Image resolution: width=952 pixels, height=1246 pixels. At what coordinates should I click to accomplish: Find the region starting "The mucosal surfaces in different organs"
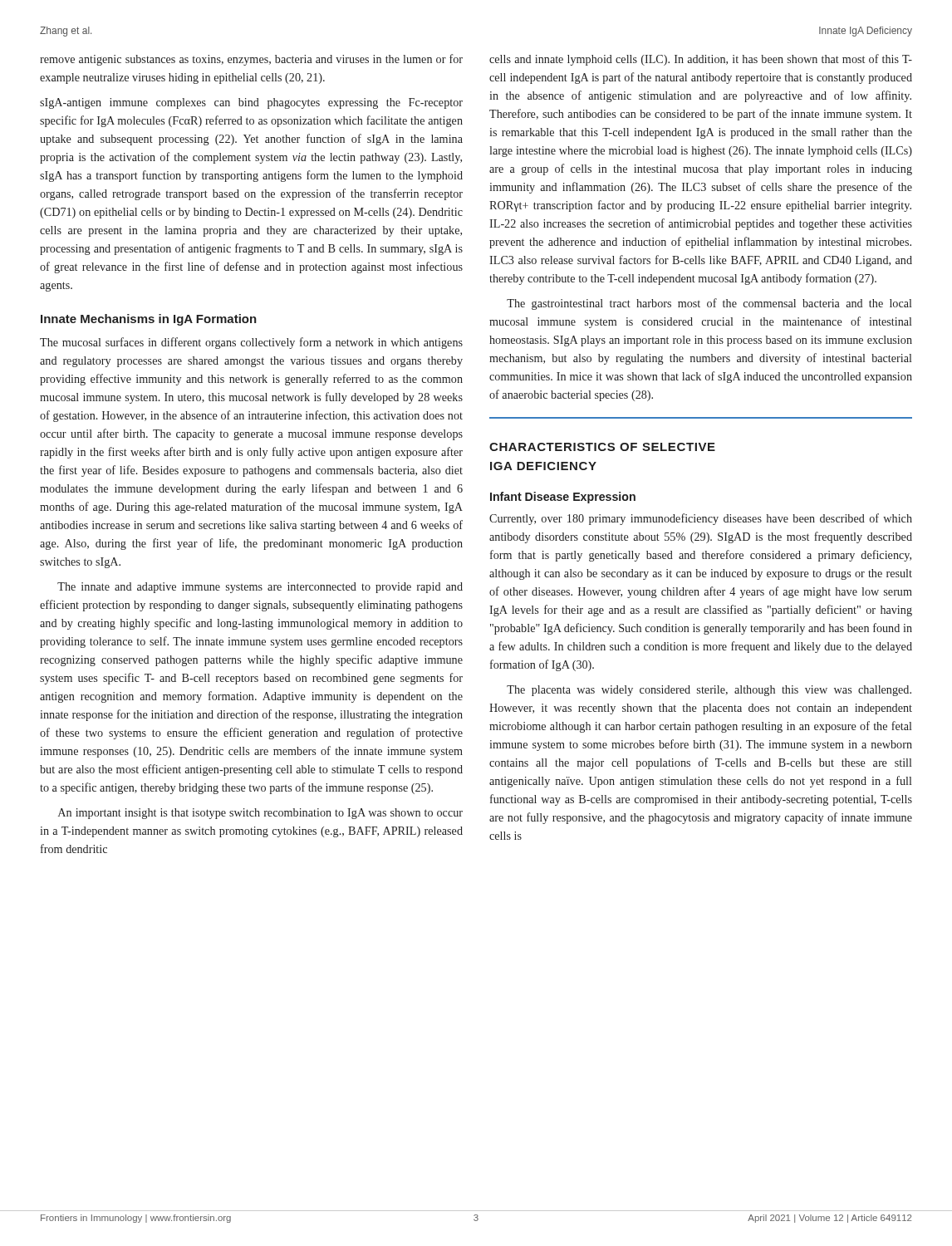[x=251, y=452]
